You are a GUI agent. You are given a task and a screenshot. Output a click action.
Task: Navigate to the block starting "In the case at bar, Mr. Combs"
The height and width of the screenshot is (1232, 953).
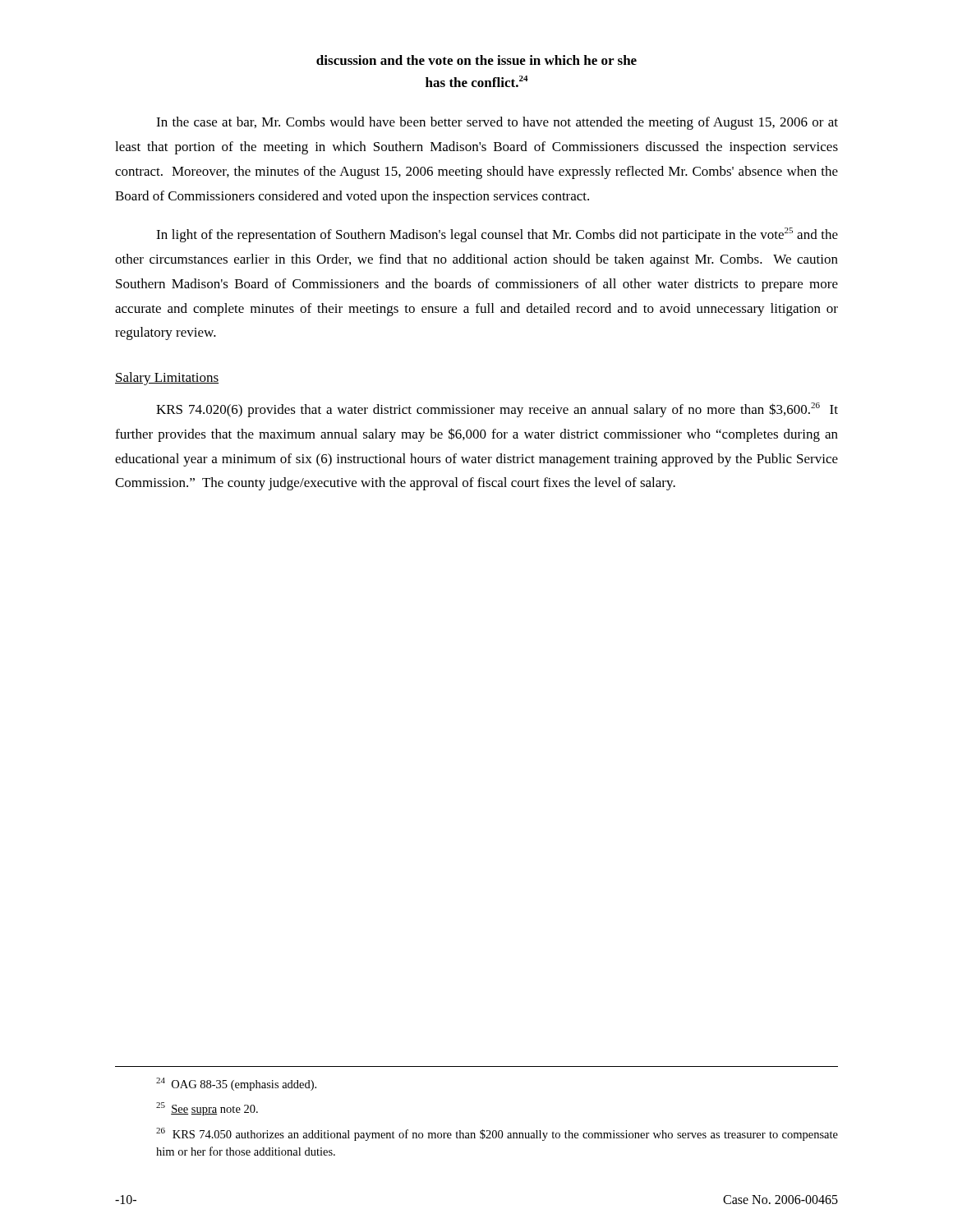[476, 159]
